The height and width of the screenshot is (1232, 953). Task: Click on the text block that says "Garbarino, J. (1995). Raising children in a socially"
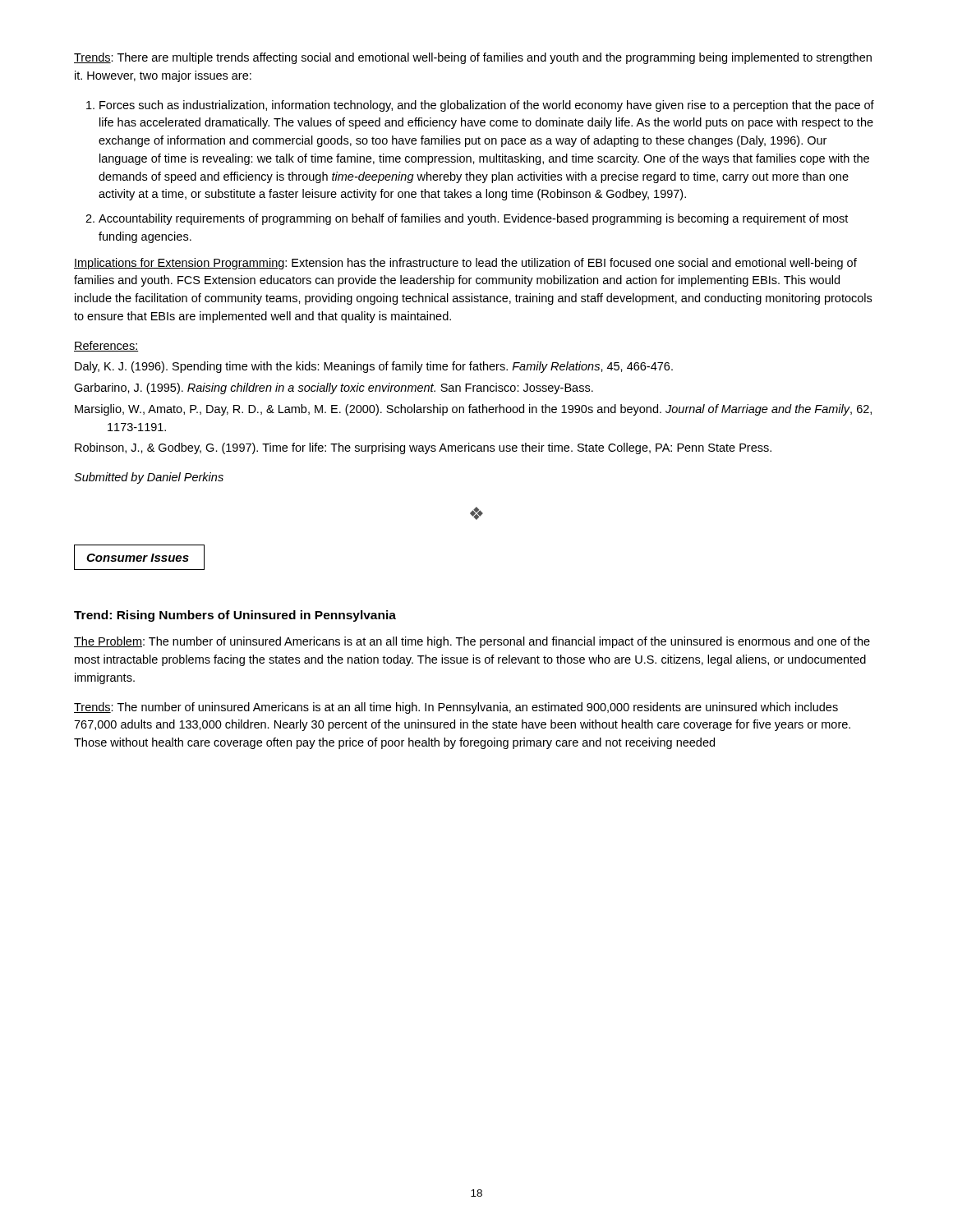(x=334, y=388)
